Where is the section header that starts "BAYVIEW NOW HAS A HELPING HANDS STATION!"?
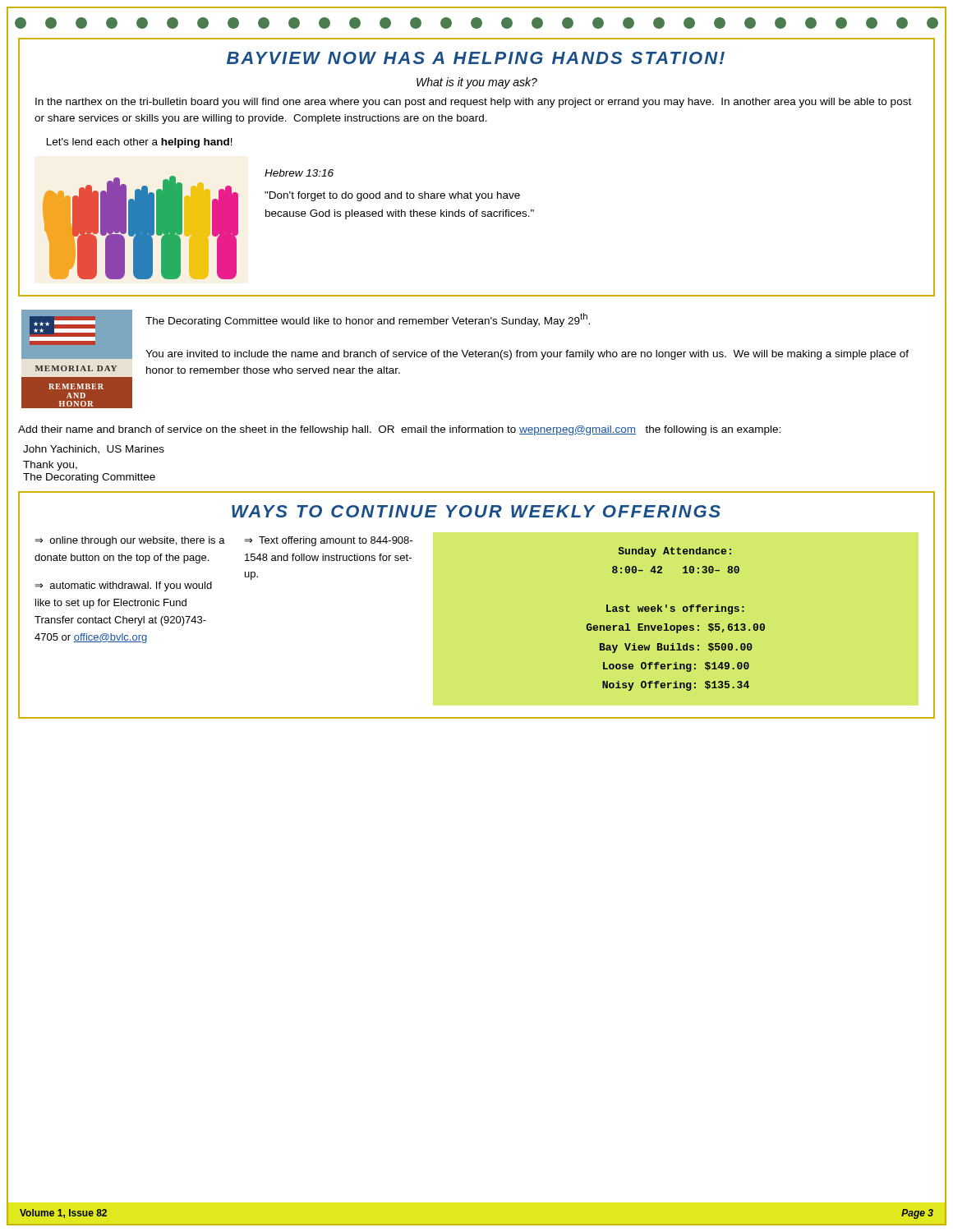 476,58
